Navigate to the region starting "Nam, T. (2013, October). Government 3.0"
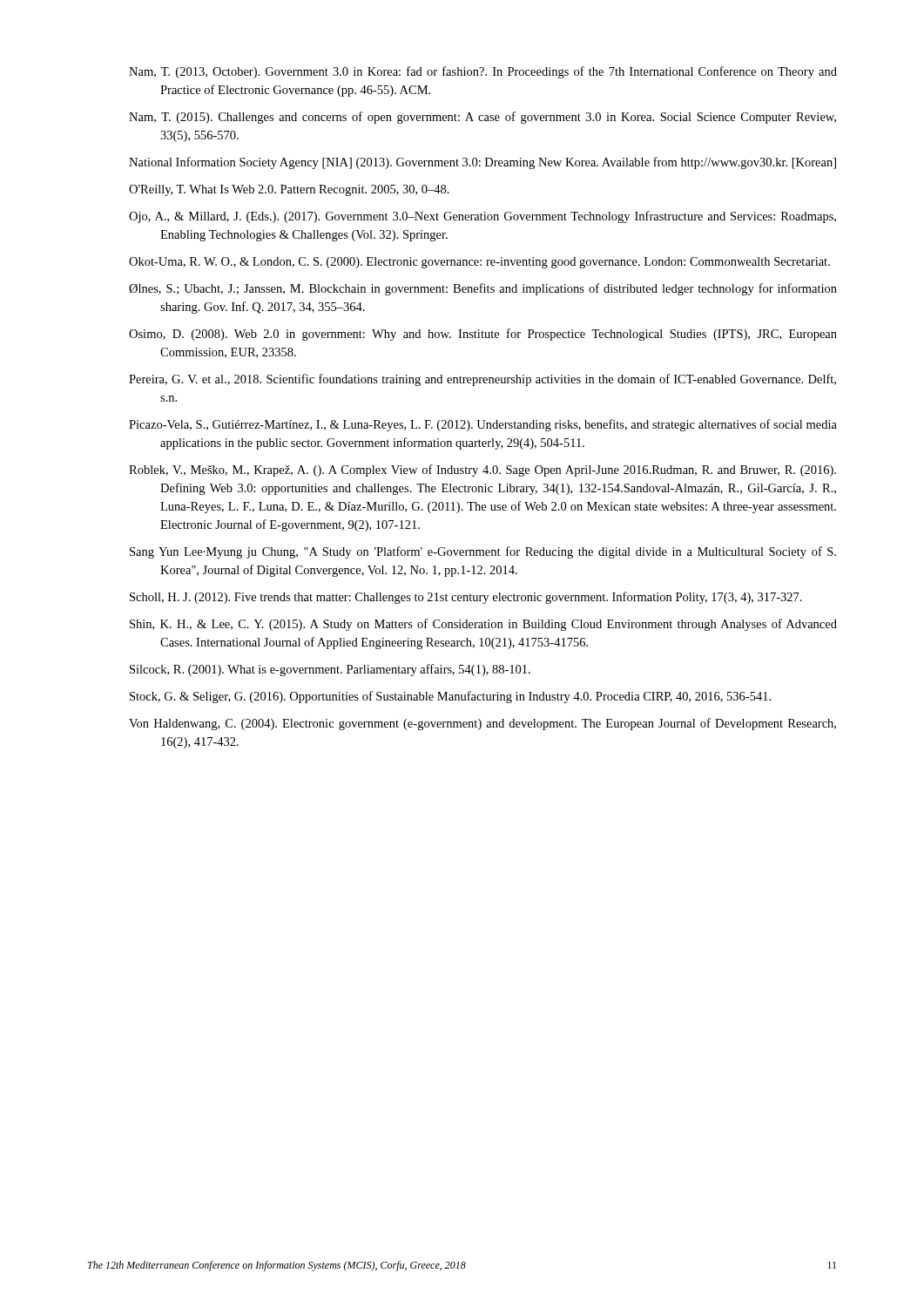924x1307 pixels. pyautogui.click(x=483, y=81)
